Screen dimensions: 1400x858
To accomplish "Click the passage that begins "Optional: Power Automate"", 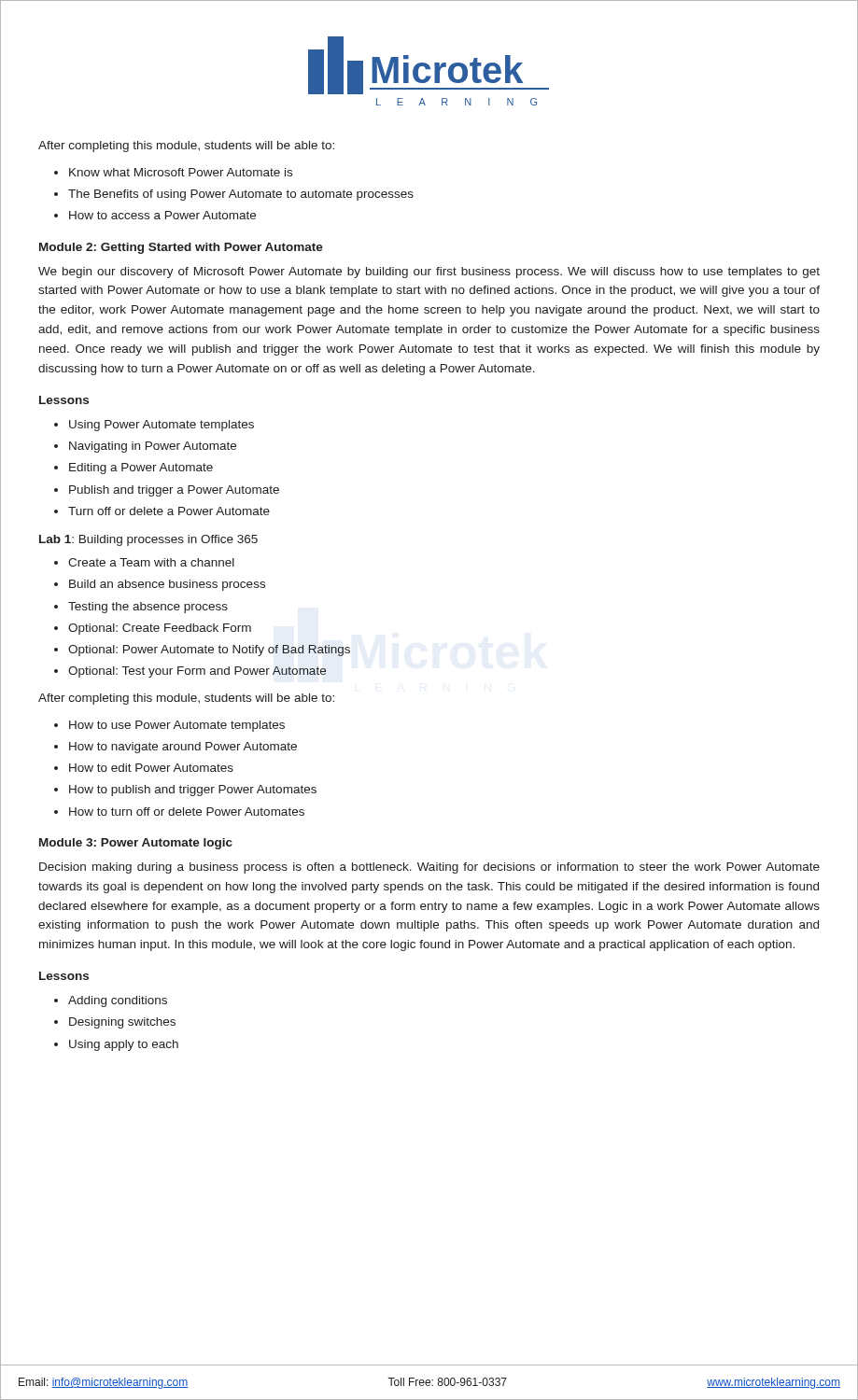I will (x=209, y=649).
